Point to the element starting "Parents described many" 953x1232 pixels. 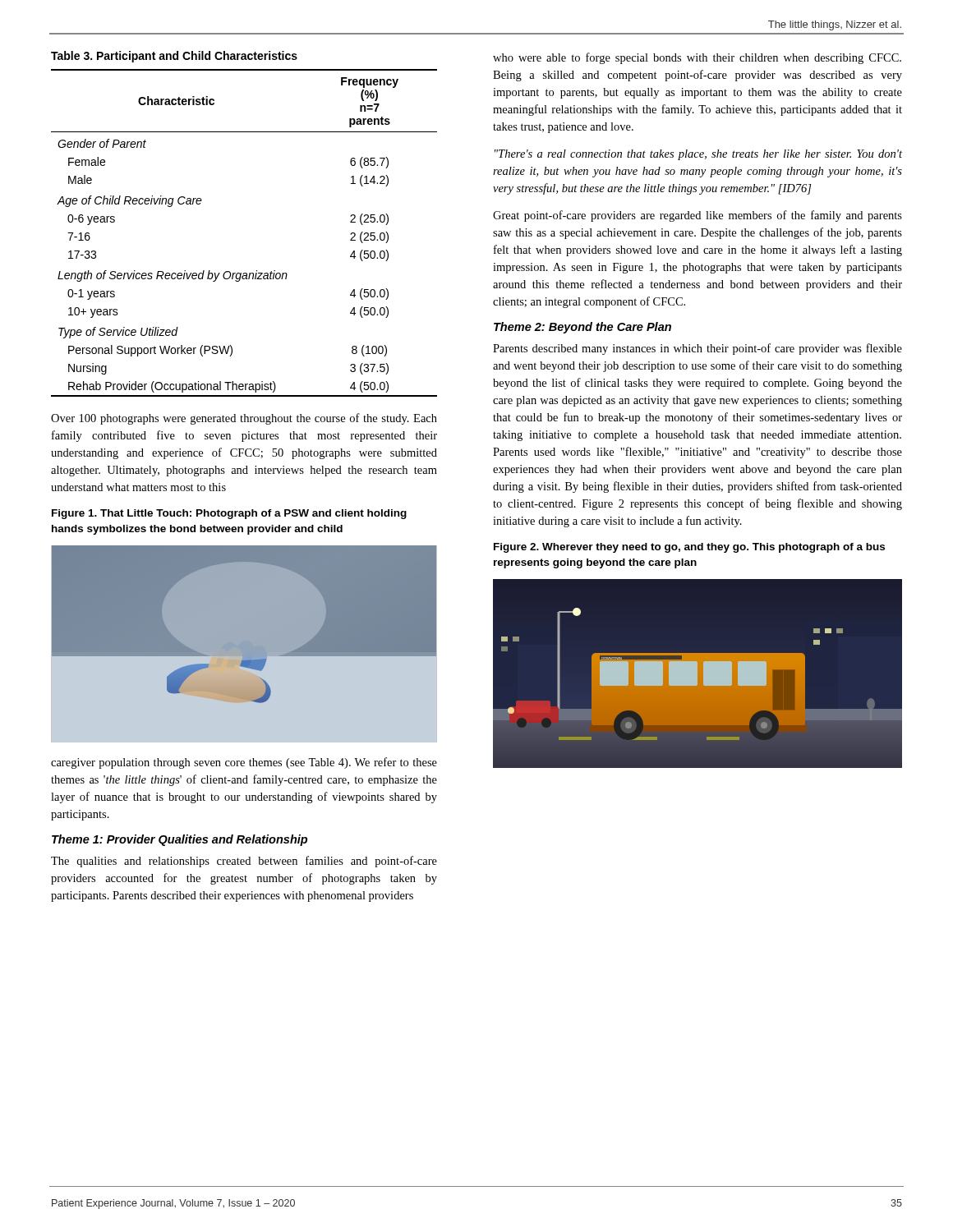click(698, 435)
